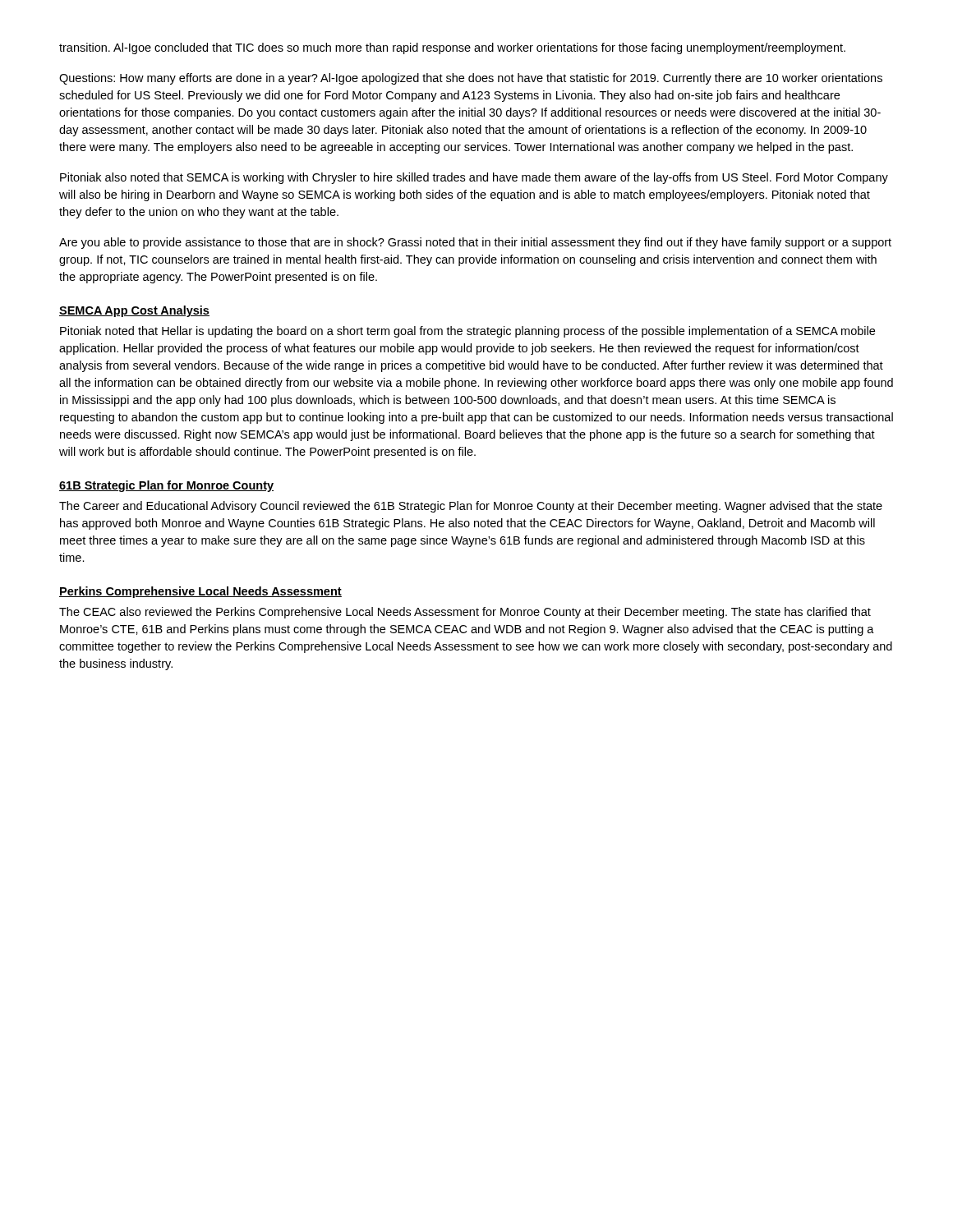Where is the passage that starts "The Career and"?
The width and height of the screenshot is (953, 1232).
pos(471,532)
